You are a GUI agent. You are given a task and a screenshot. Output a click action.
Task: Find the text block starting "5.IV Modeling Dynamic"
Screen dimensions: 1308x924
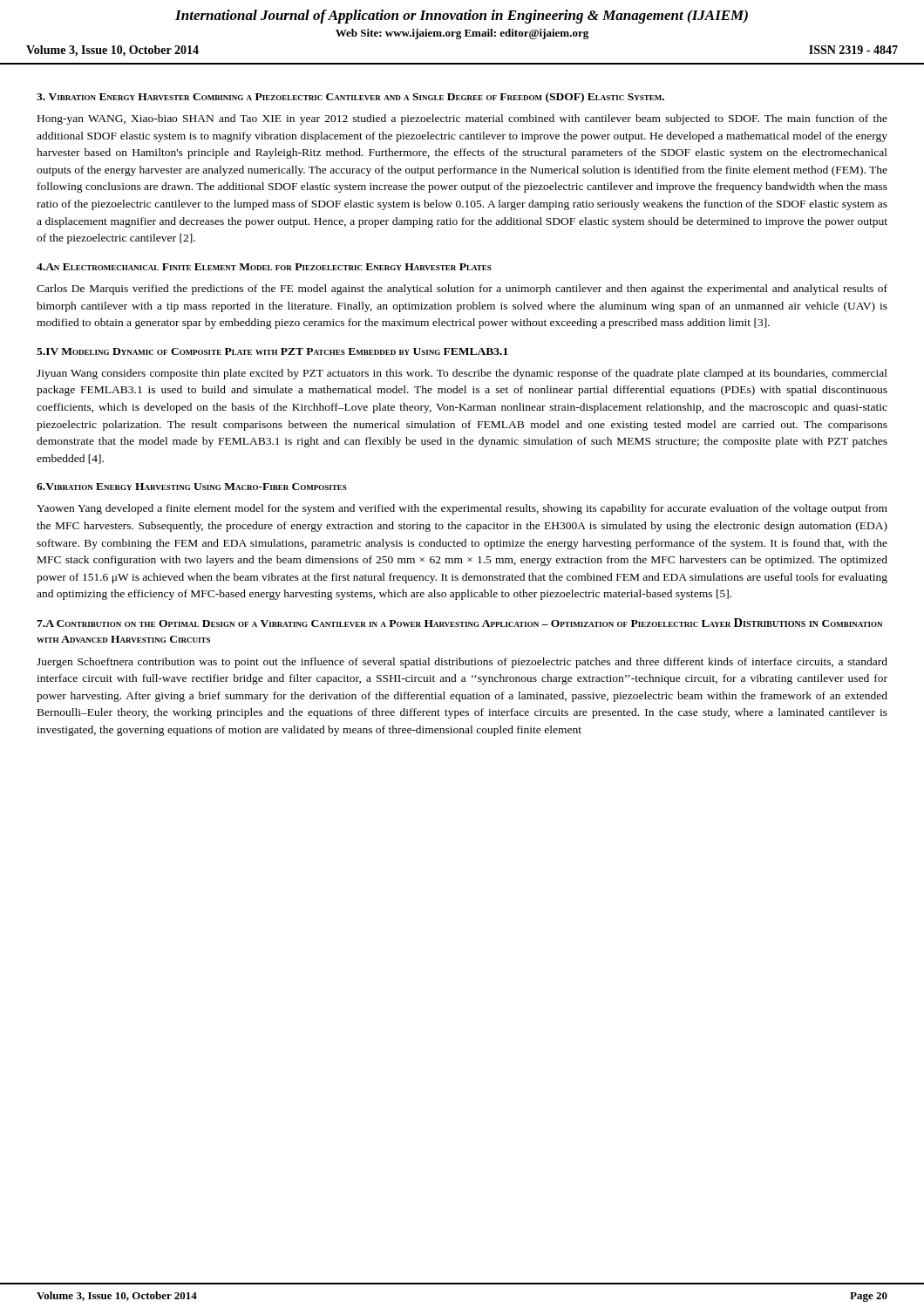272,351
